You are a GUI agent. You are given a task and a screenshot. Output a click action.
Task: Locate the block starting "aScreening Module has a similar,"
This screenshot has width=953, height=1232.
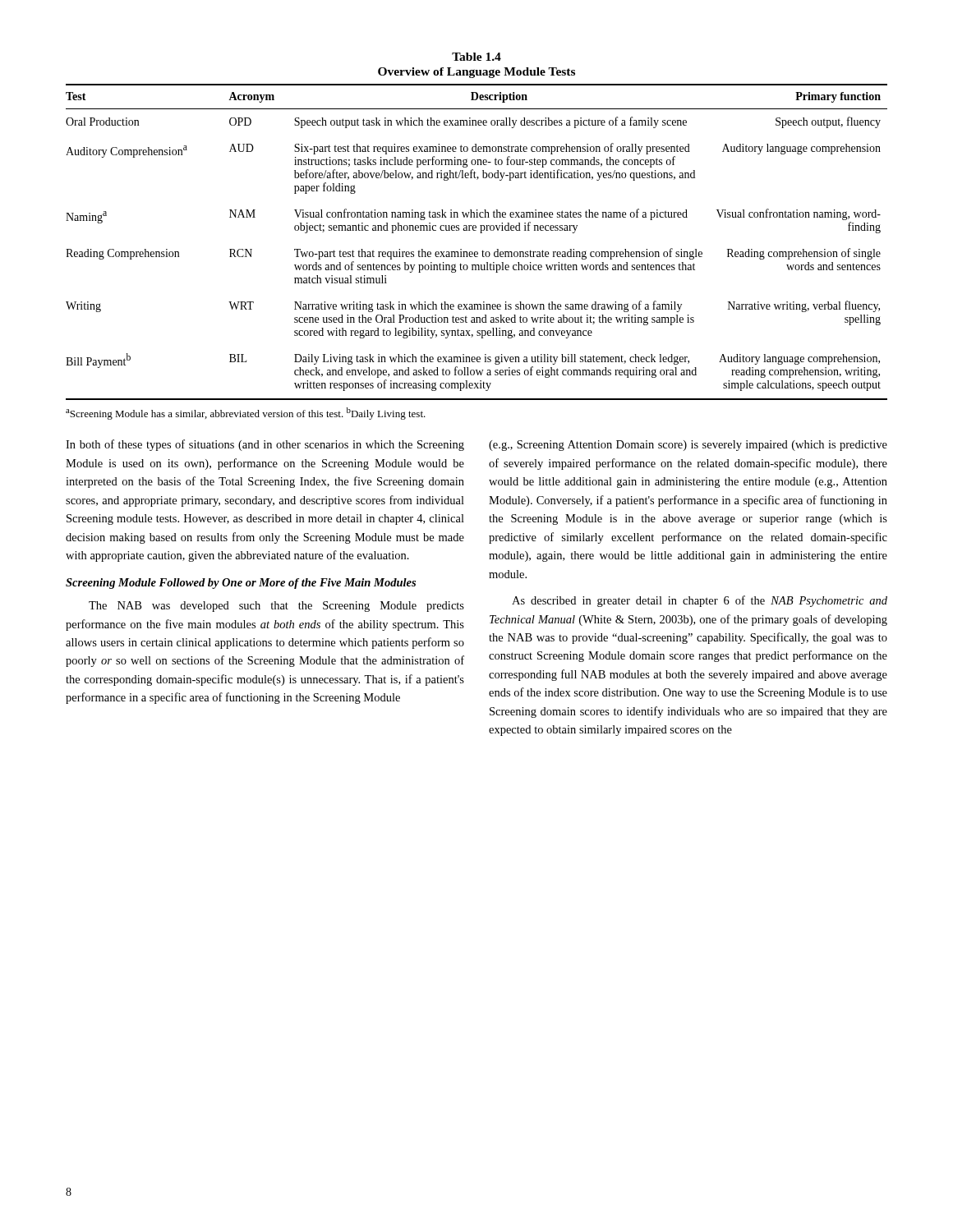point(246,412)
